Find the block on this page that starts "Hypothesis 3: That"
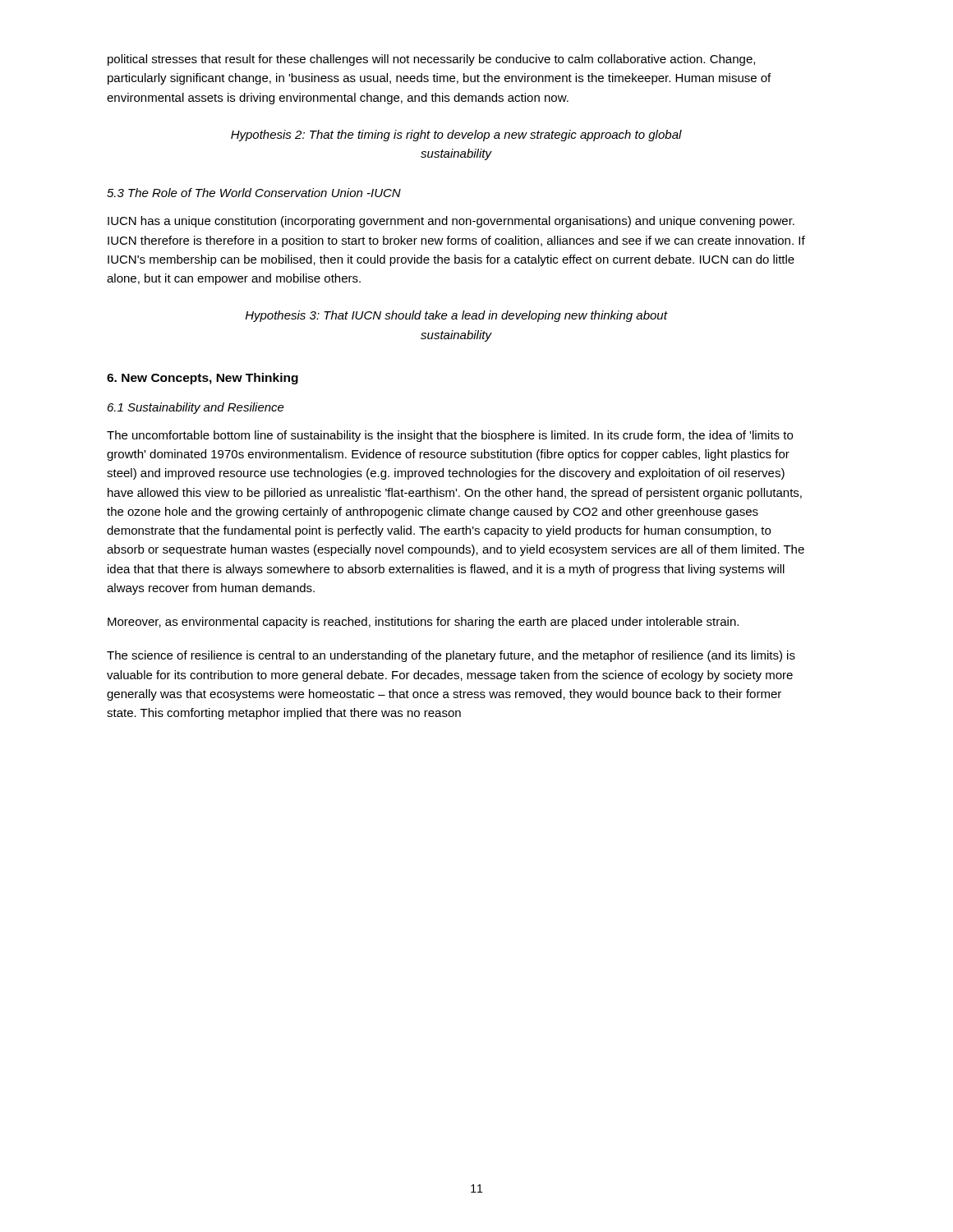Screen dimensions: 1232x953 (456, 325)
